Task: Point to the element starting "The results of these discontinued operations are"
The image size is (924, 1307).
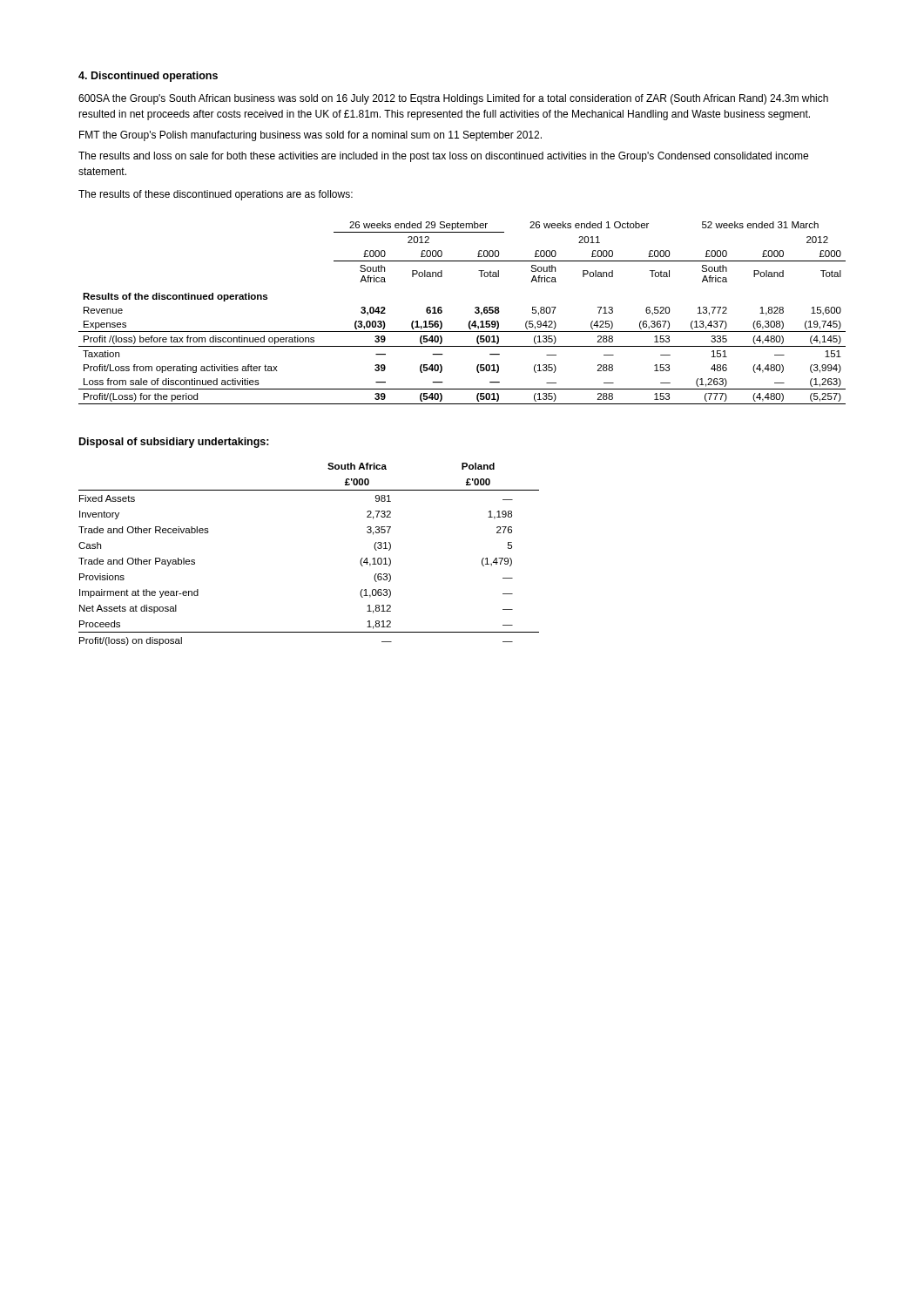Action: [x=216, y=194]
